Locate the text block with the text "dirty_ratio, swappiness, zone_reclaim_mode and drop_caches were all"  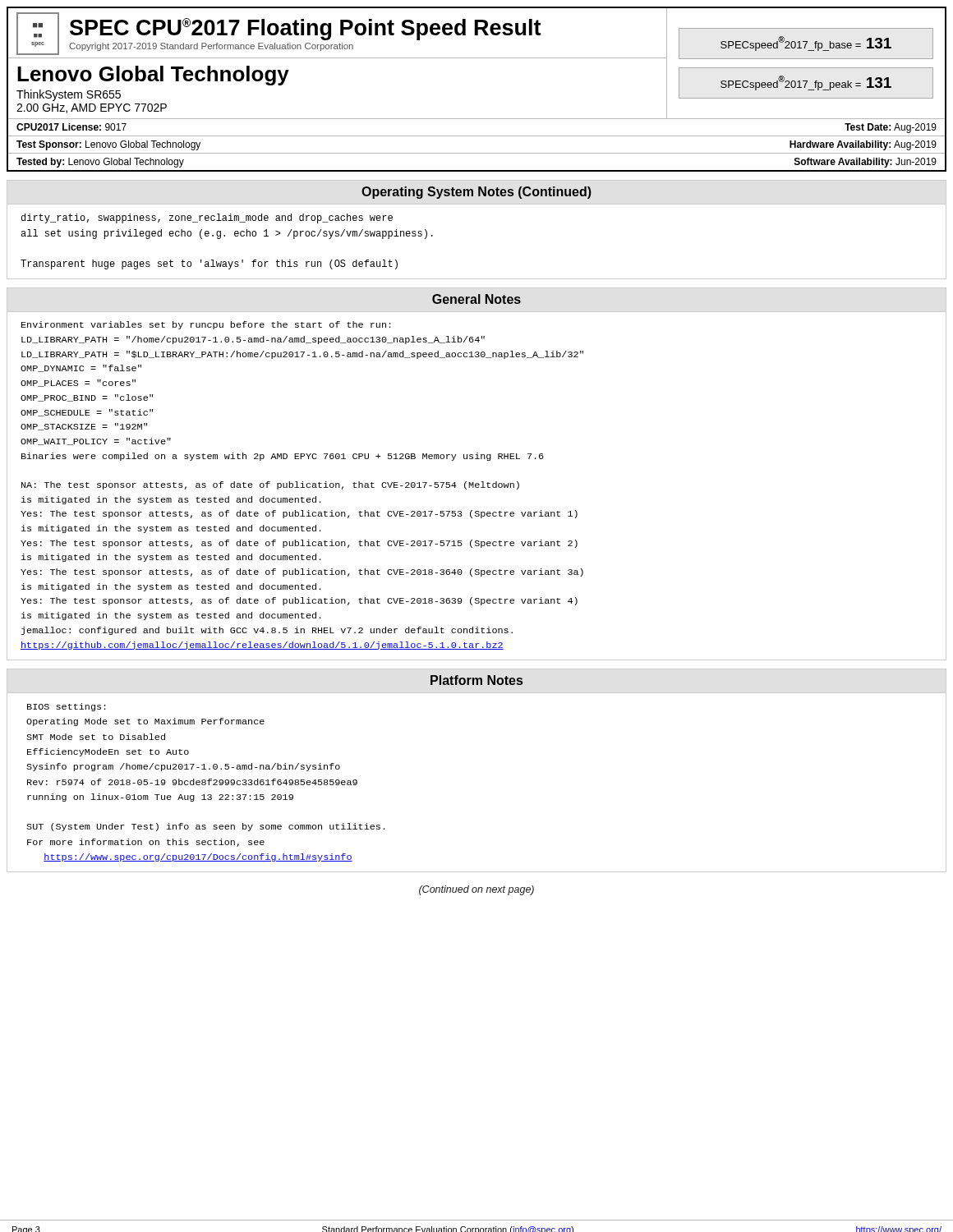pos(228,241)
